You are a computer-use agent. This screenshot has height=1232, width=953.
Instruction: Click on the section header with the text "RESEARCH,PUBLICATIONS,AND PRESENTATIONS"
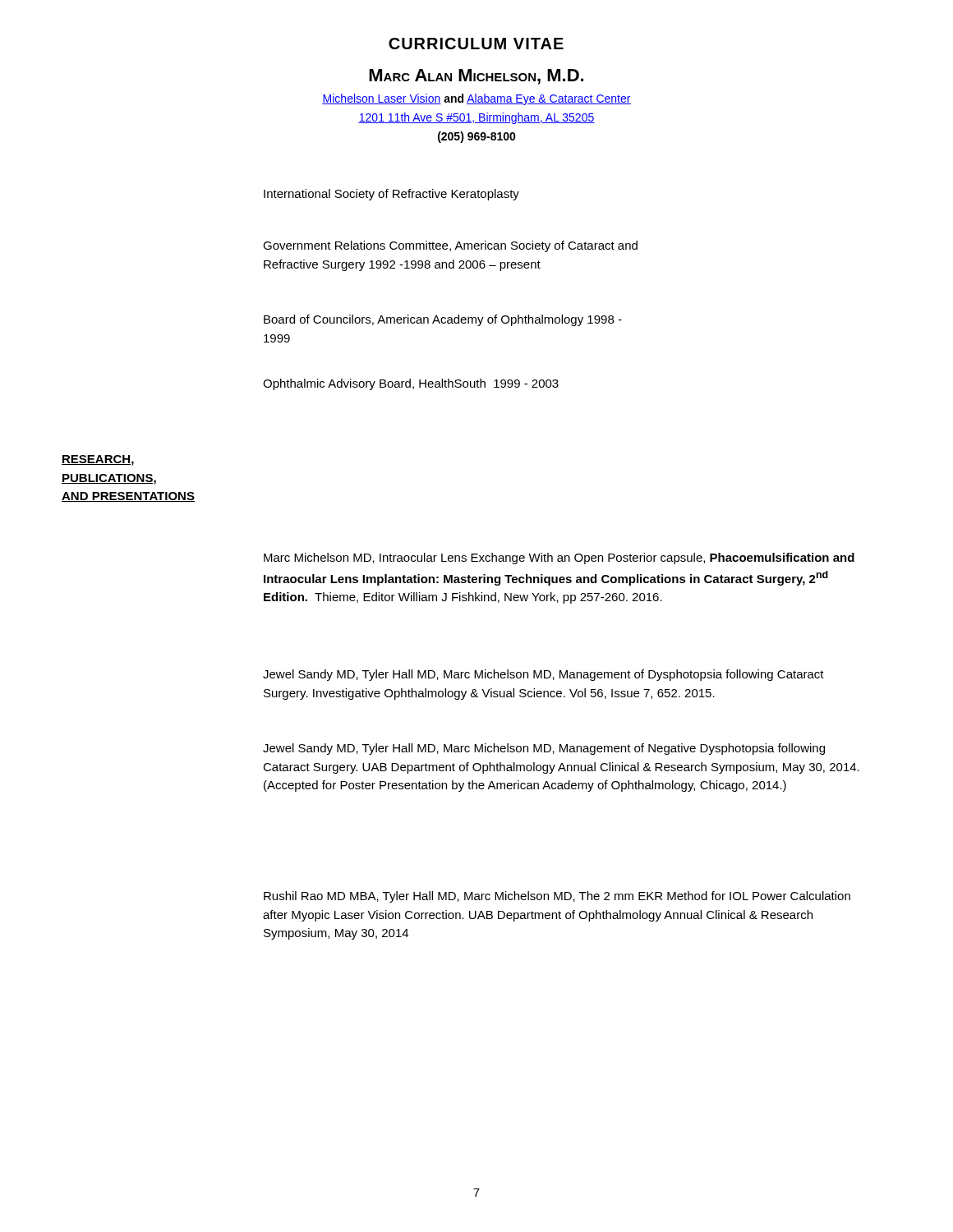pos(128,477)
